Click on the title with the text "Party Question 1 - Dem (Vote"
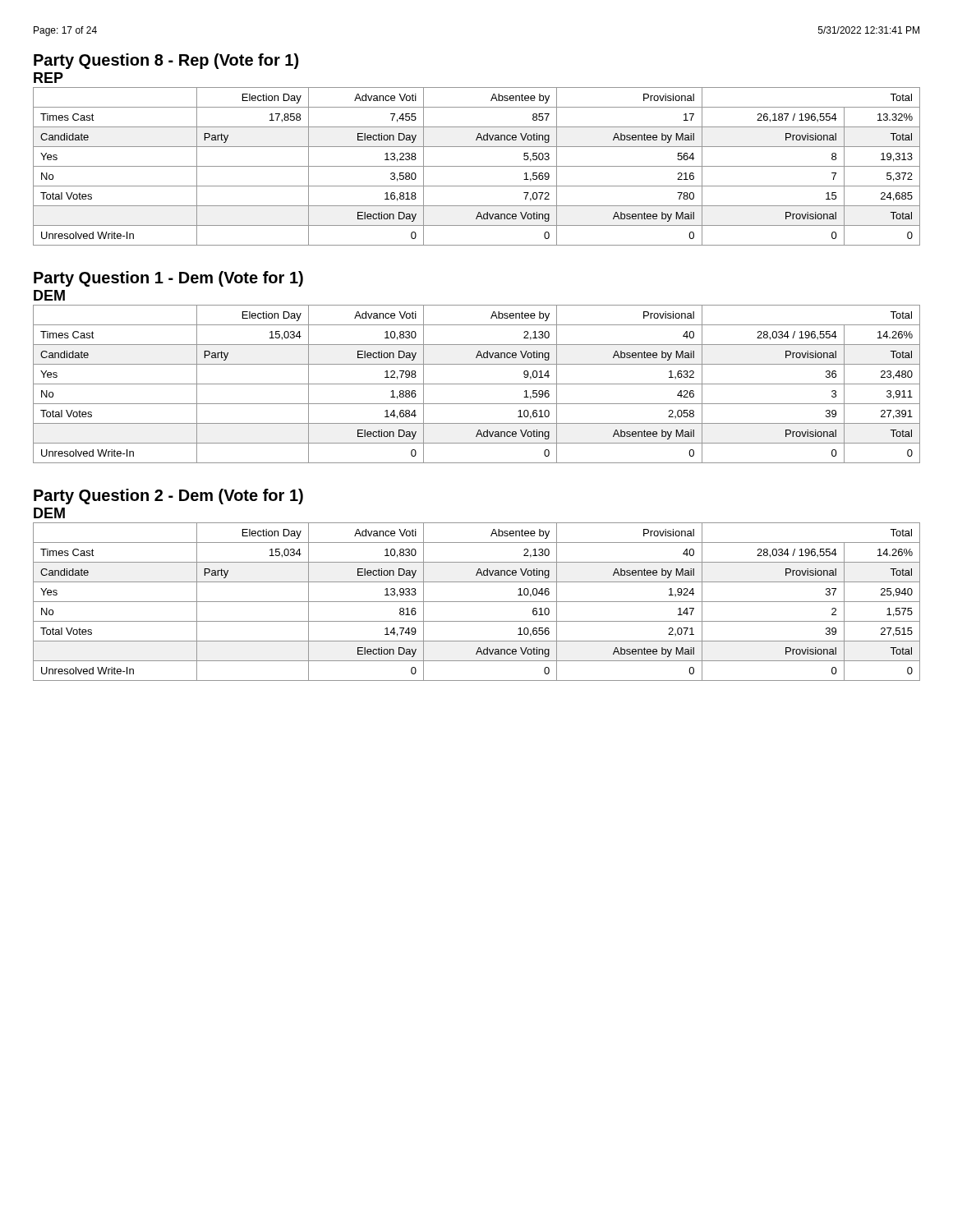Viewport: 953px width, 1232px height. tap(168, 287)
